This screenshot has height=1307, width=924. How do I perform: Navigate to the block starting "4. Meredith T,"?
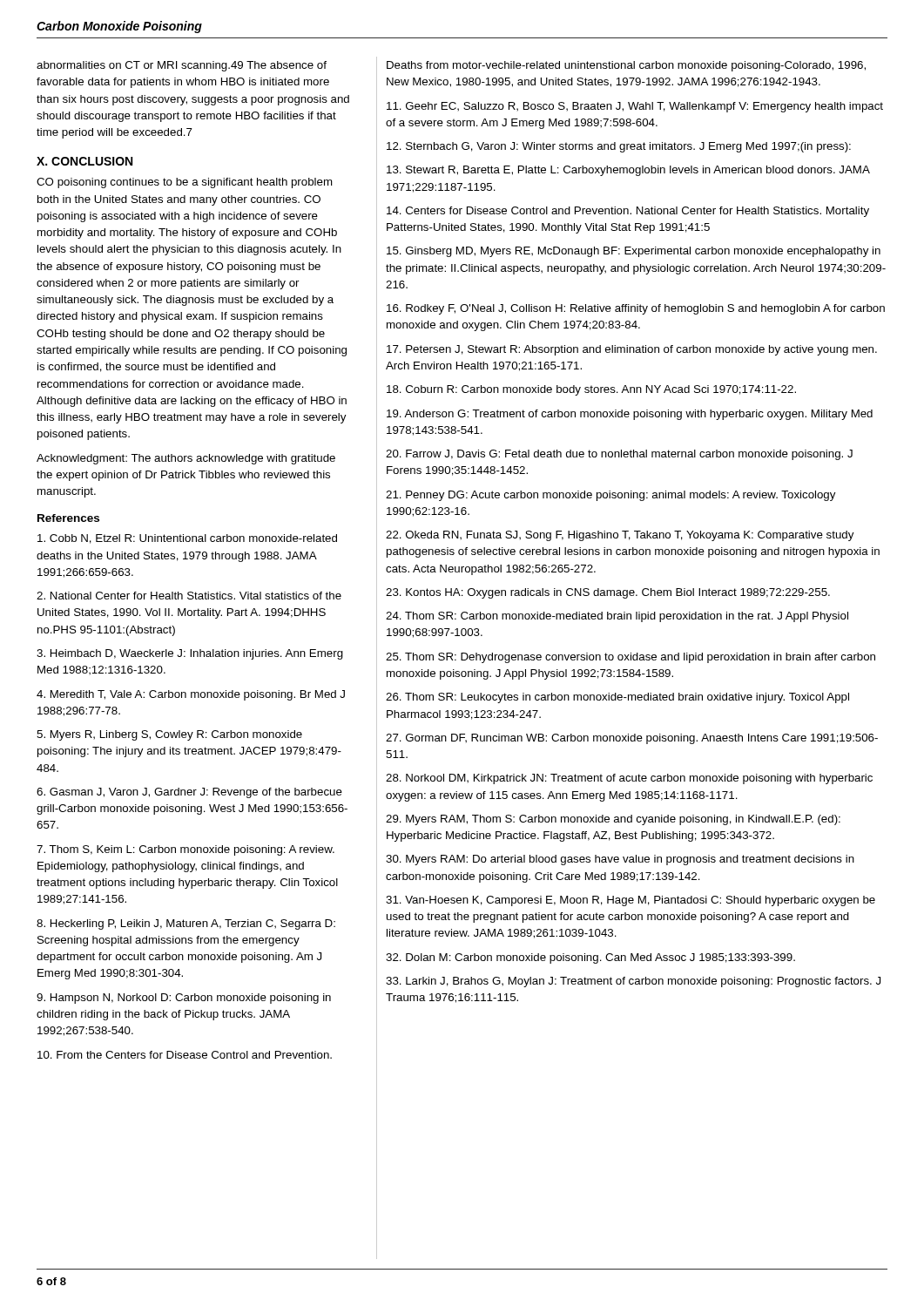point(194,702)
